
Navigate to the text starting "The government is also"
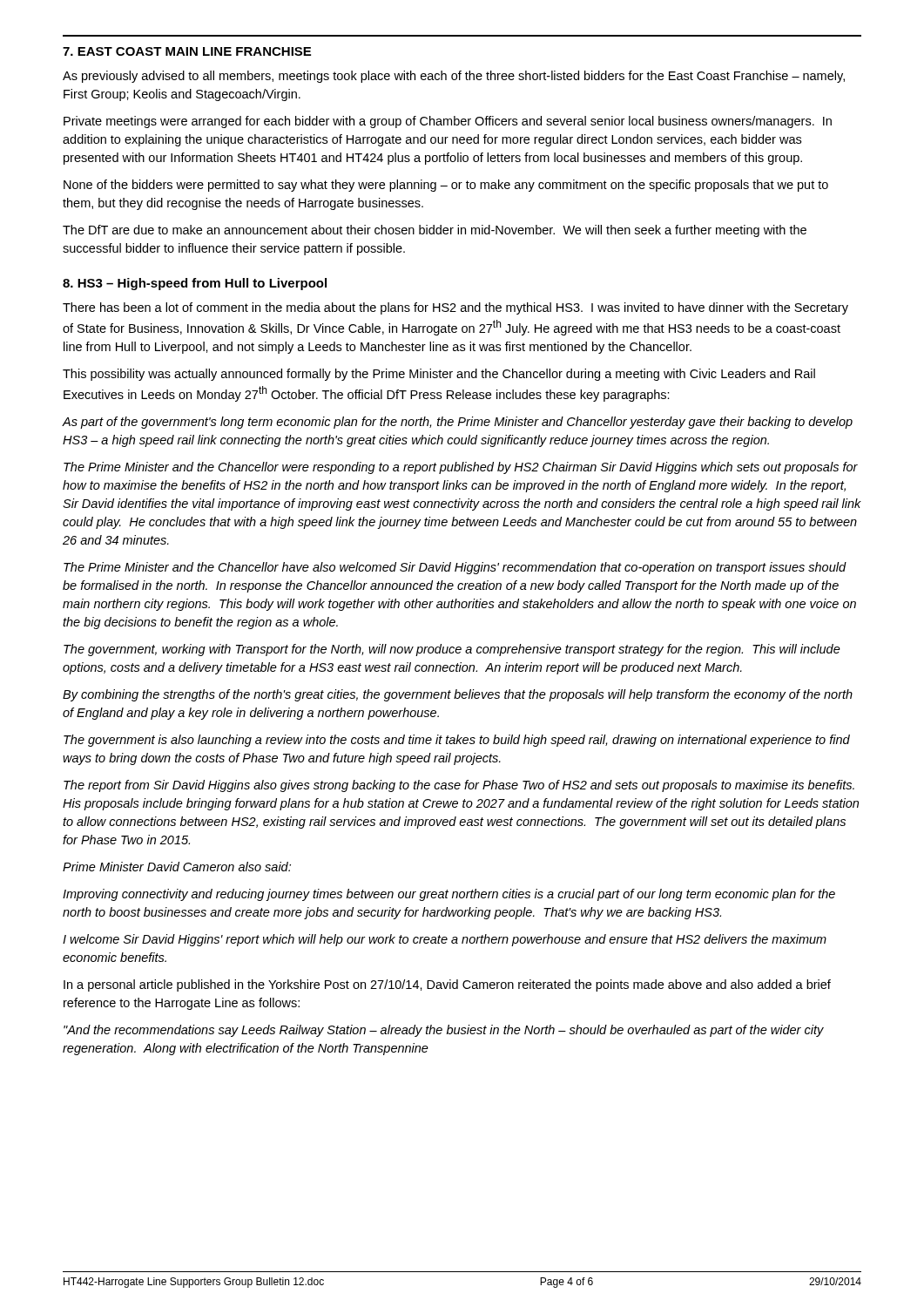coord(456,749)
